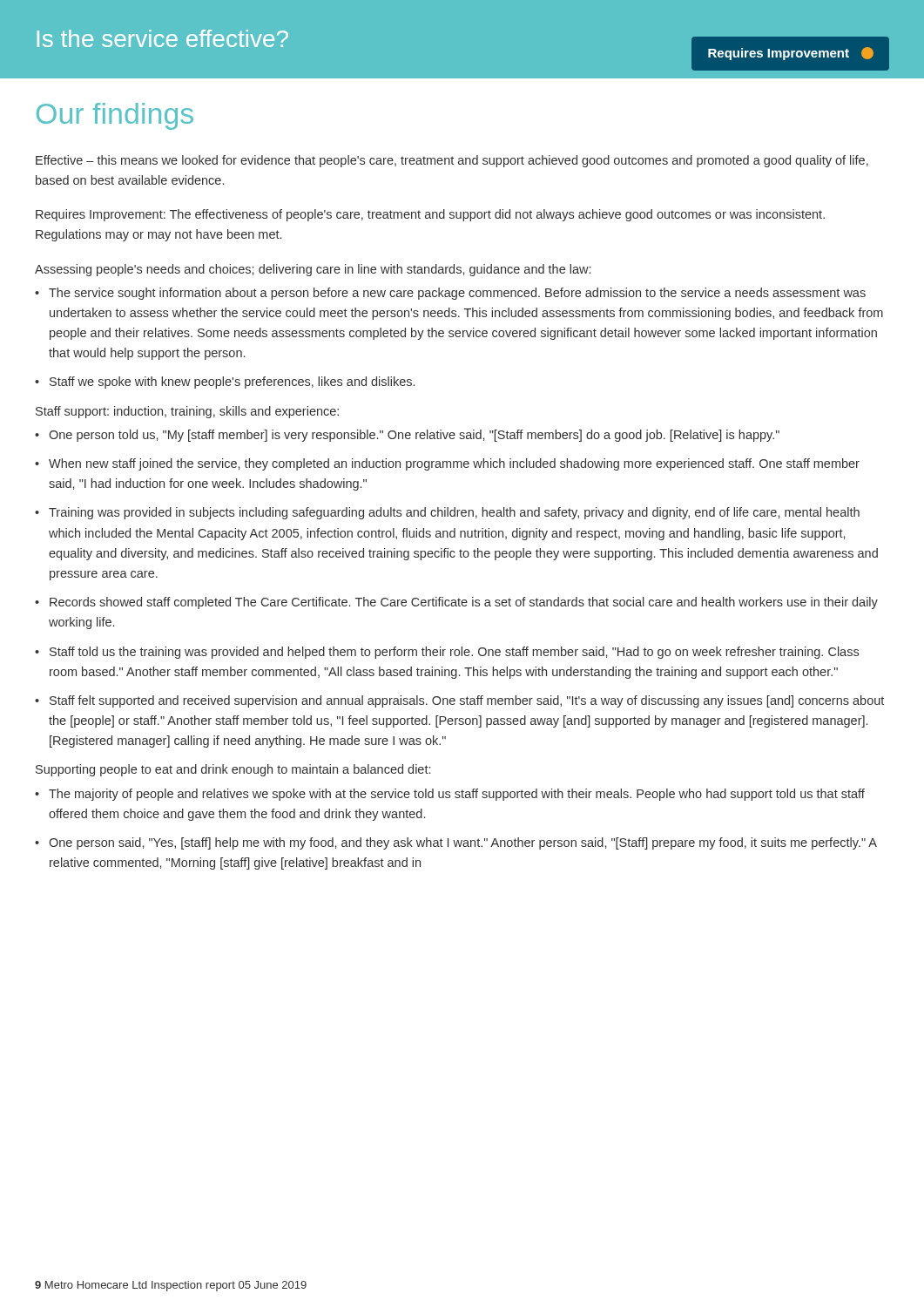The height and width of the screenshot is (1307, 924).
Task: Click on the list item containing "When new staff joined the"
Action: [x=454, y=474]
